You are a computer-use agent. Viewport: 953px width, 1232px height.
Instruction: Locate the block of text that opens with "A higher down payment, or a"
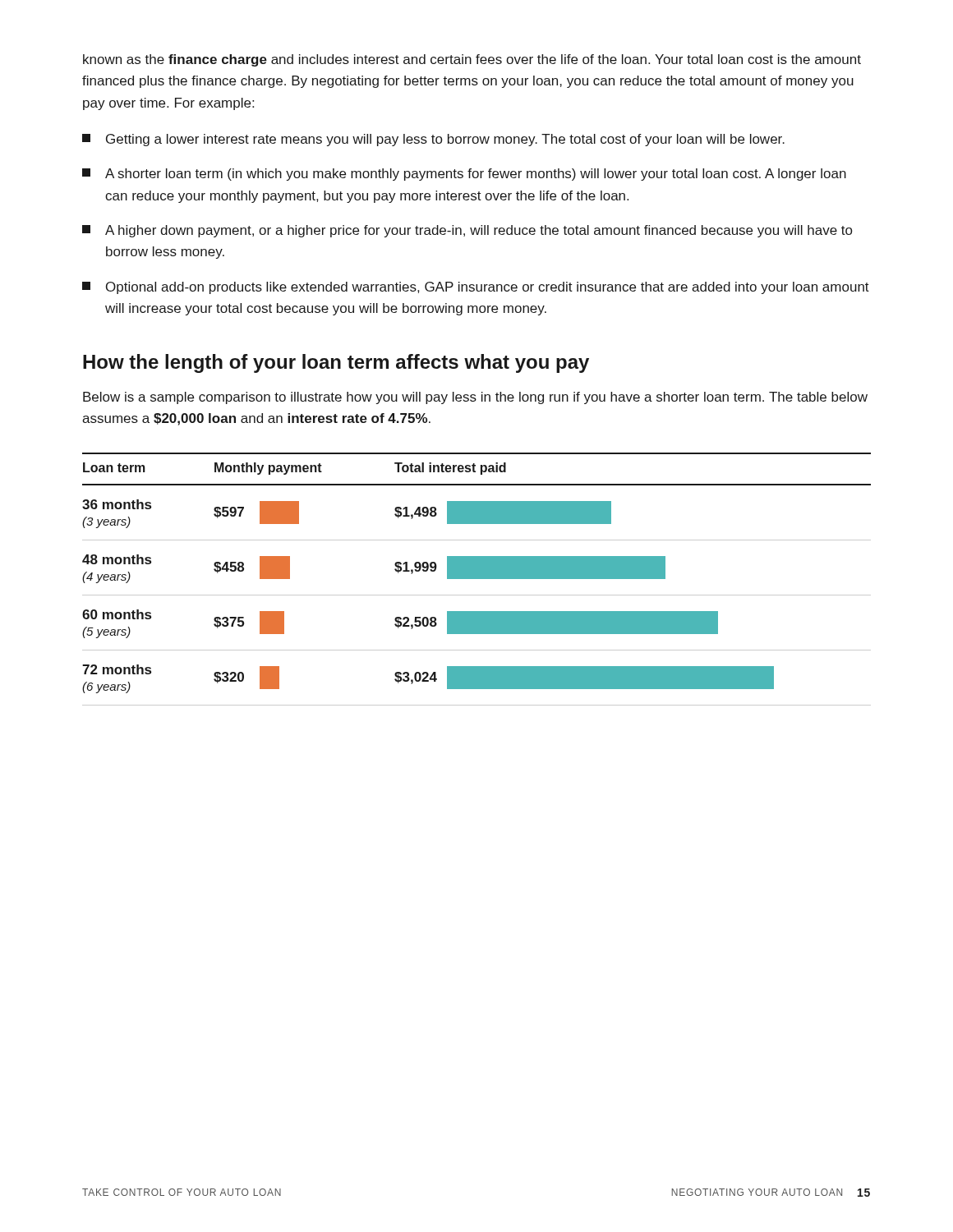[476, 242]
